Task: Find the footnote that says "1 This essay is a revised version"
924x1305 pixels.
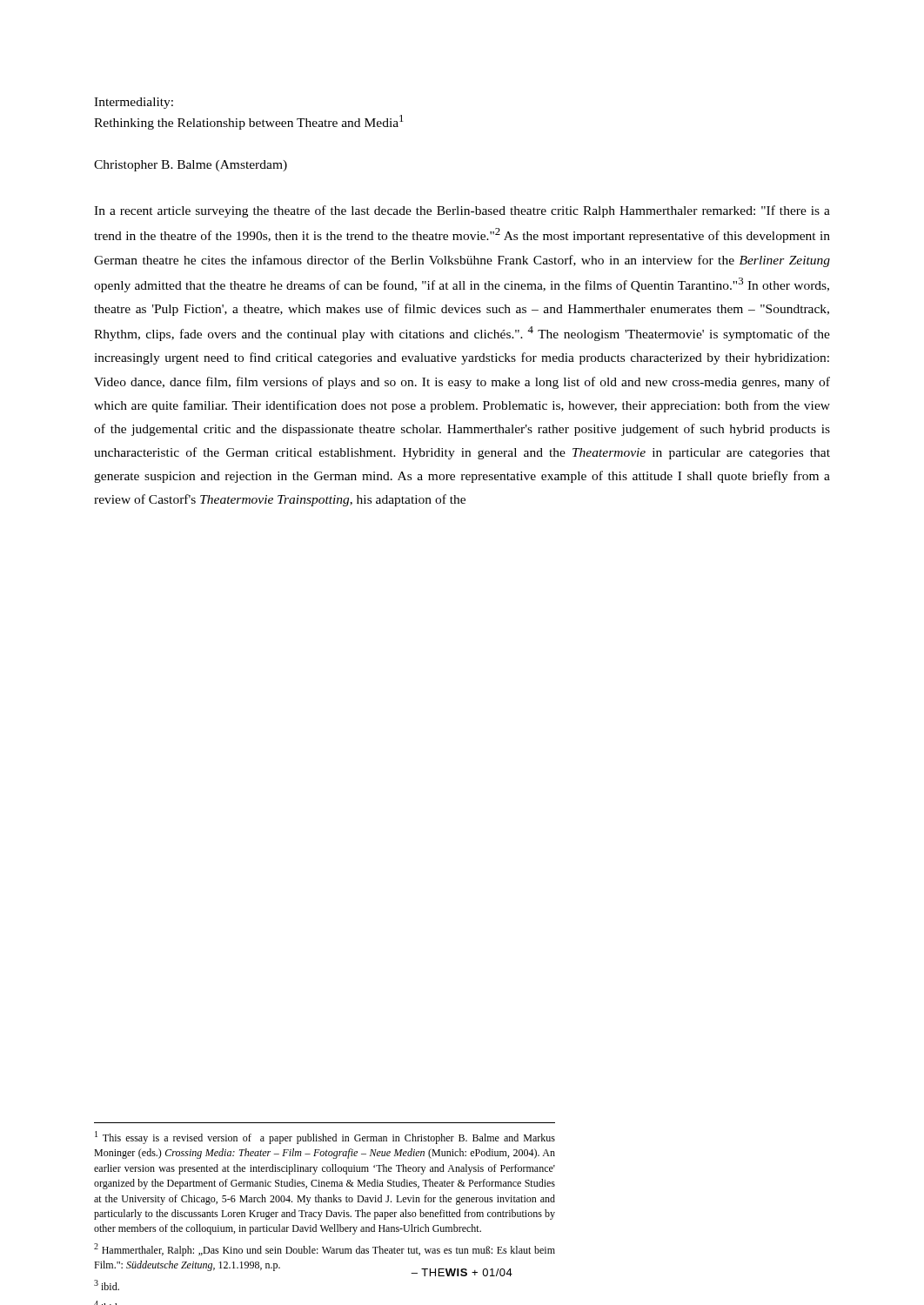Action: [x=325, y=1182]
